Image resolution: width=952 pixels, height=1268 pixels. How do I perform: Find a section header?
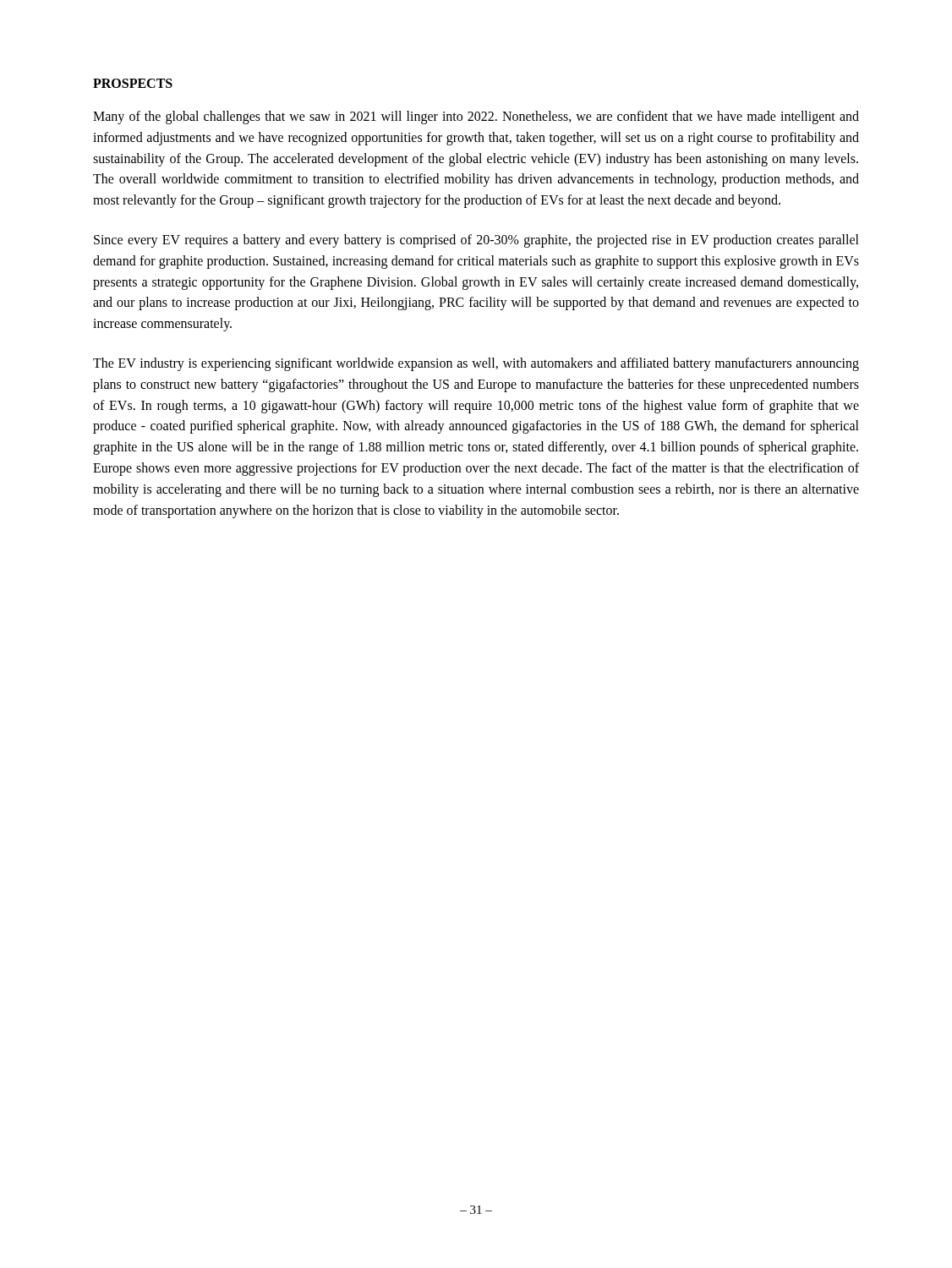click(x=133, y=83)
